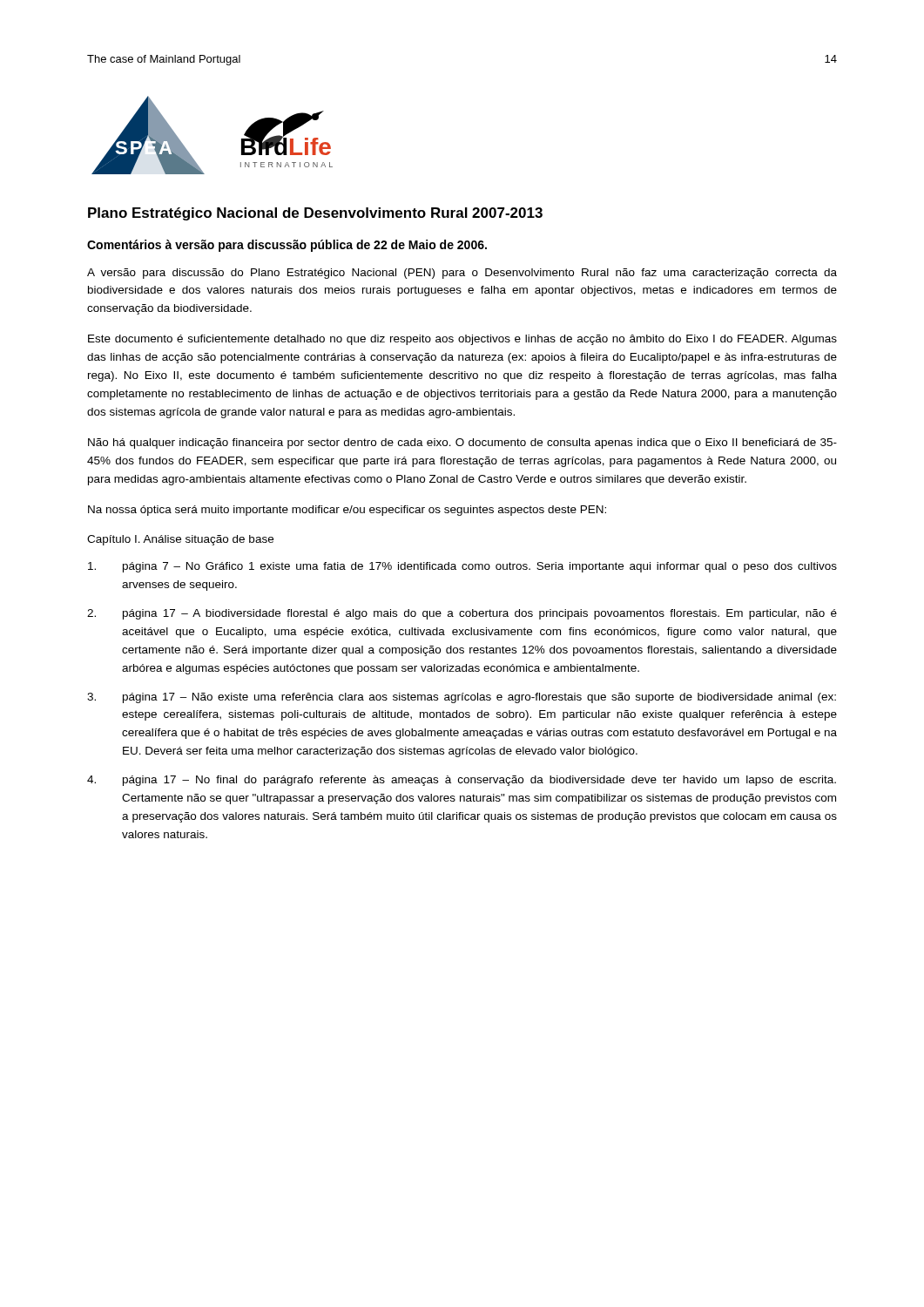Click on the list item that says "2. página 17 – A"
924x1307 pixels.
click(x=462, y=641)
